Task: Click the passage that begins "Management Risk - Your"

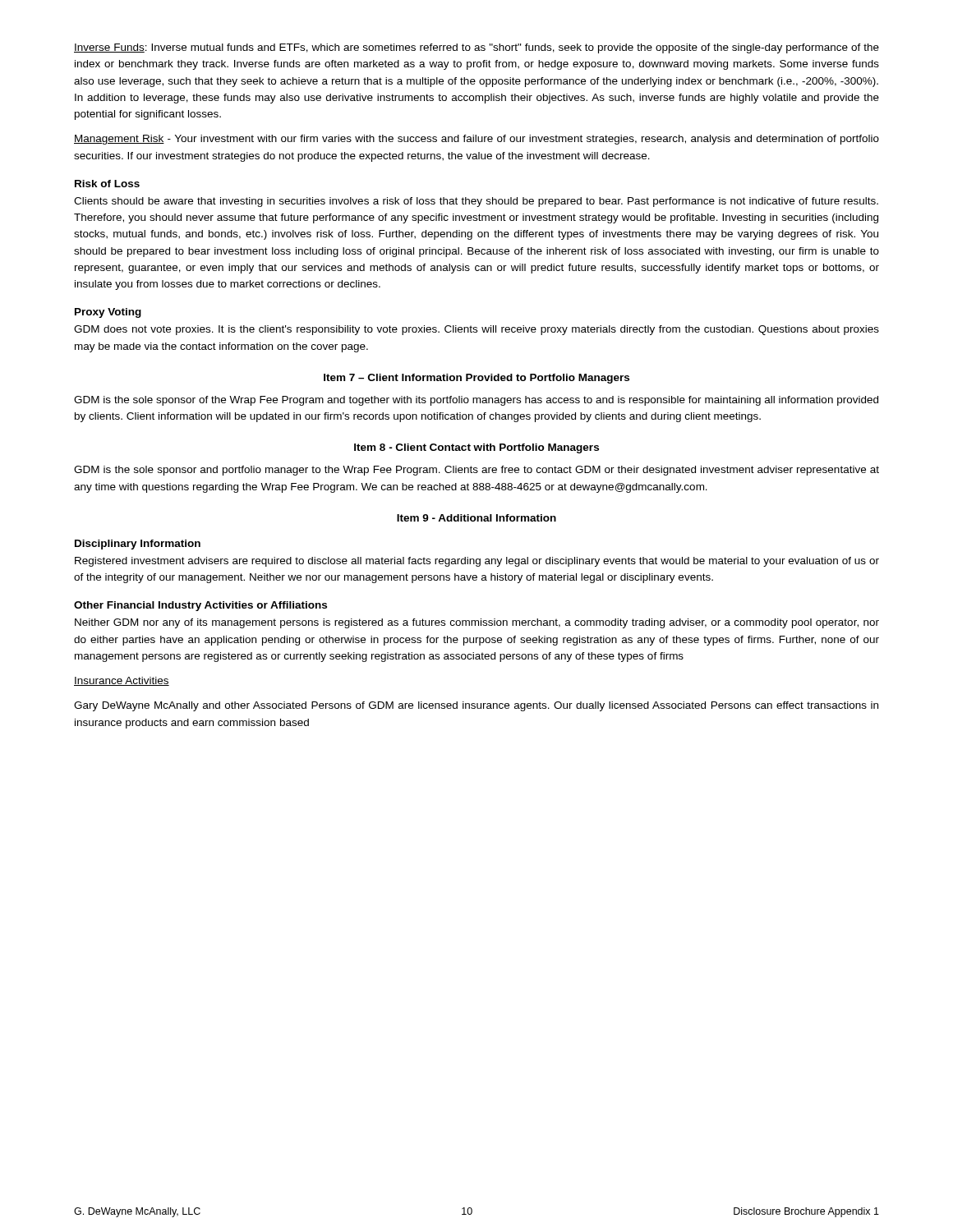Action: coord(476,147)
